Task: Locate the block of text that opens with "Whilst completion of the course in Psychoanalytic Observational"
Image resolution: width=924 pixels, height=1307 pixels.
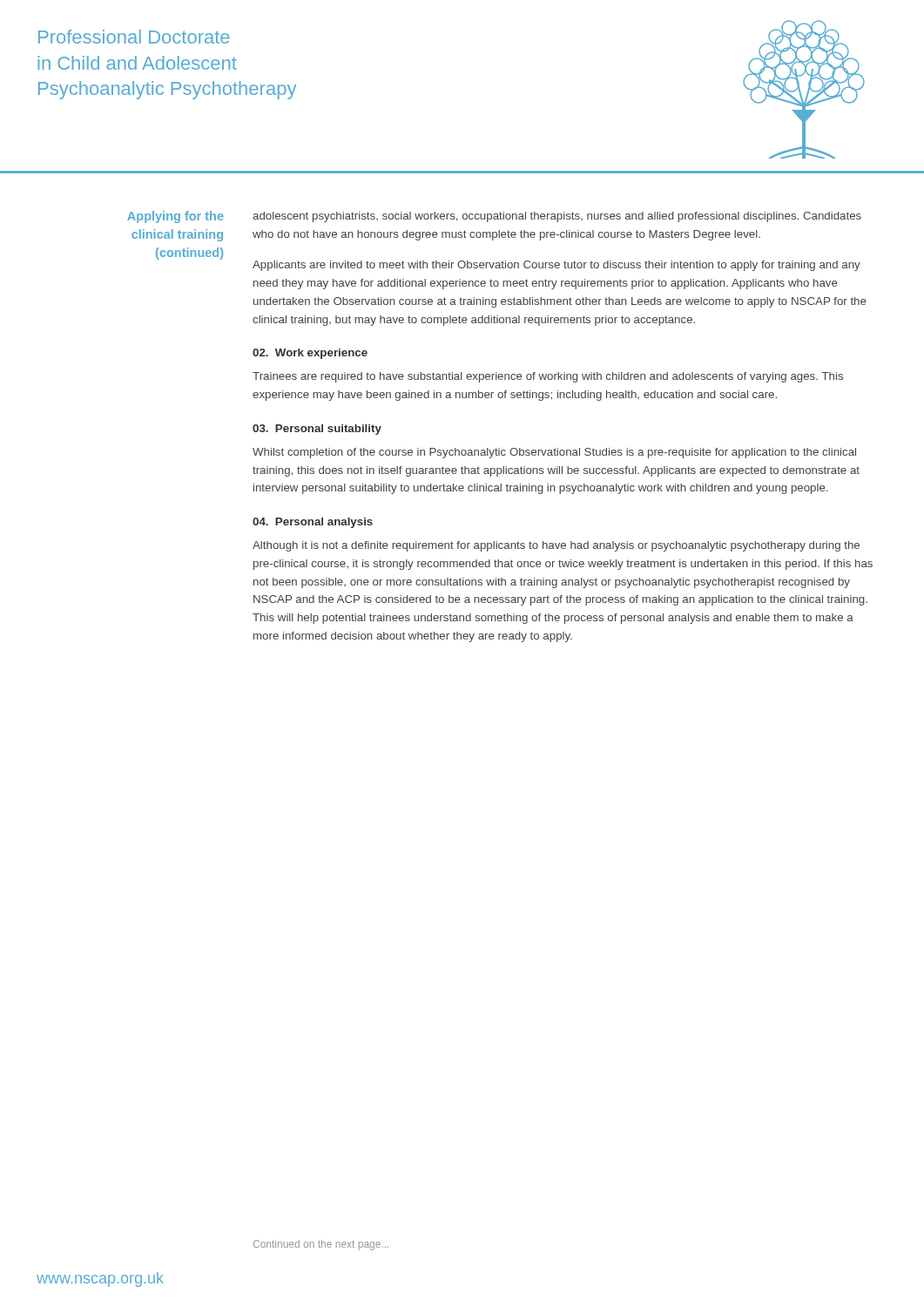Action: pos(556,470)
